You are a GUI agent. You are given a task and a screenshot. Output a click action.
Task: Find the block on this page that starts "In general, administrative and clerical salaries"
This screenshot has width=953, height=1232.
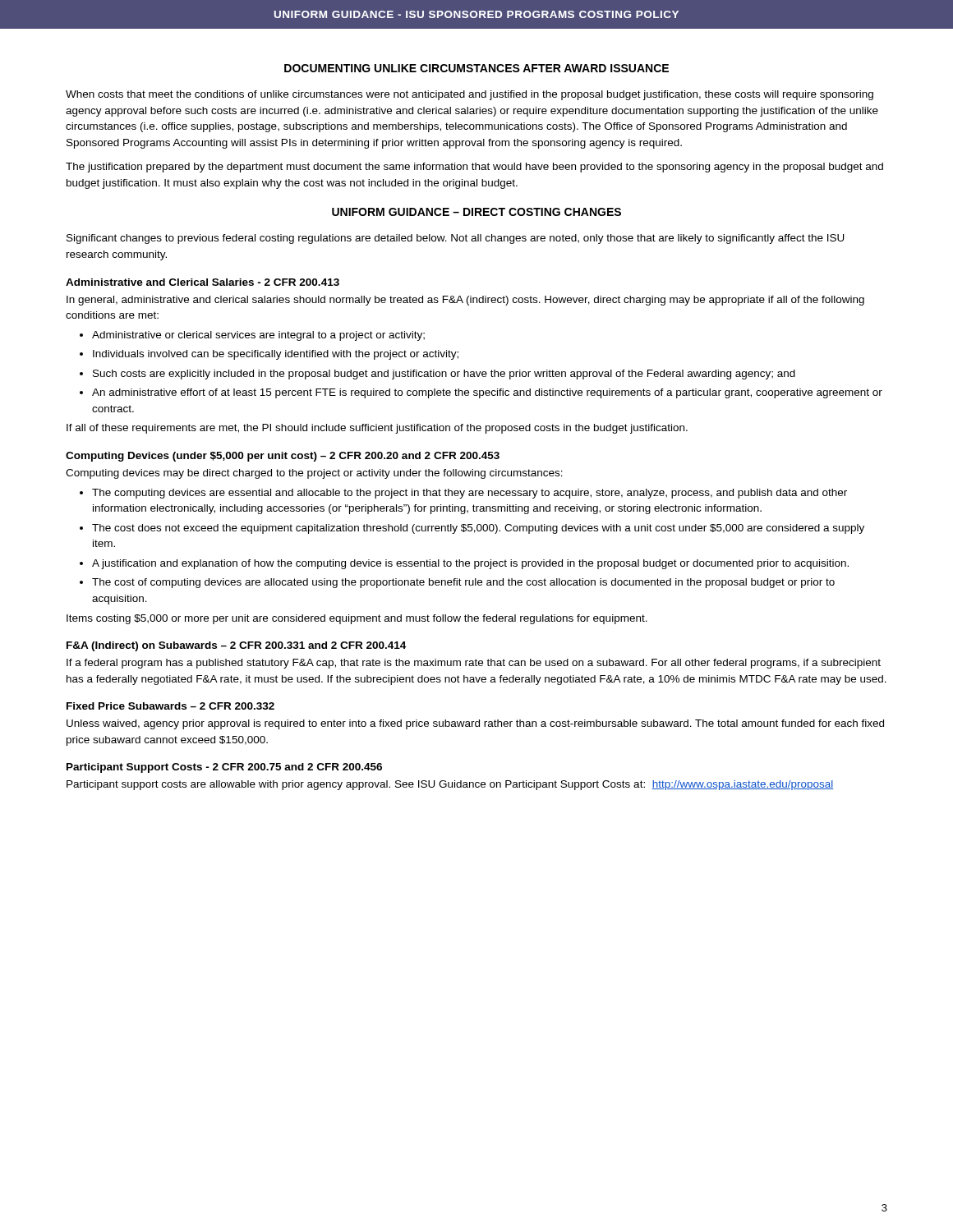click(x=476, y=307)
